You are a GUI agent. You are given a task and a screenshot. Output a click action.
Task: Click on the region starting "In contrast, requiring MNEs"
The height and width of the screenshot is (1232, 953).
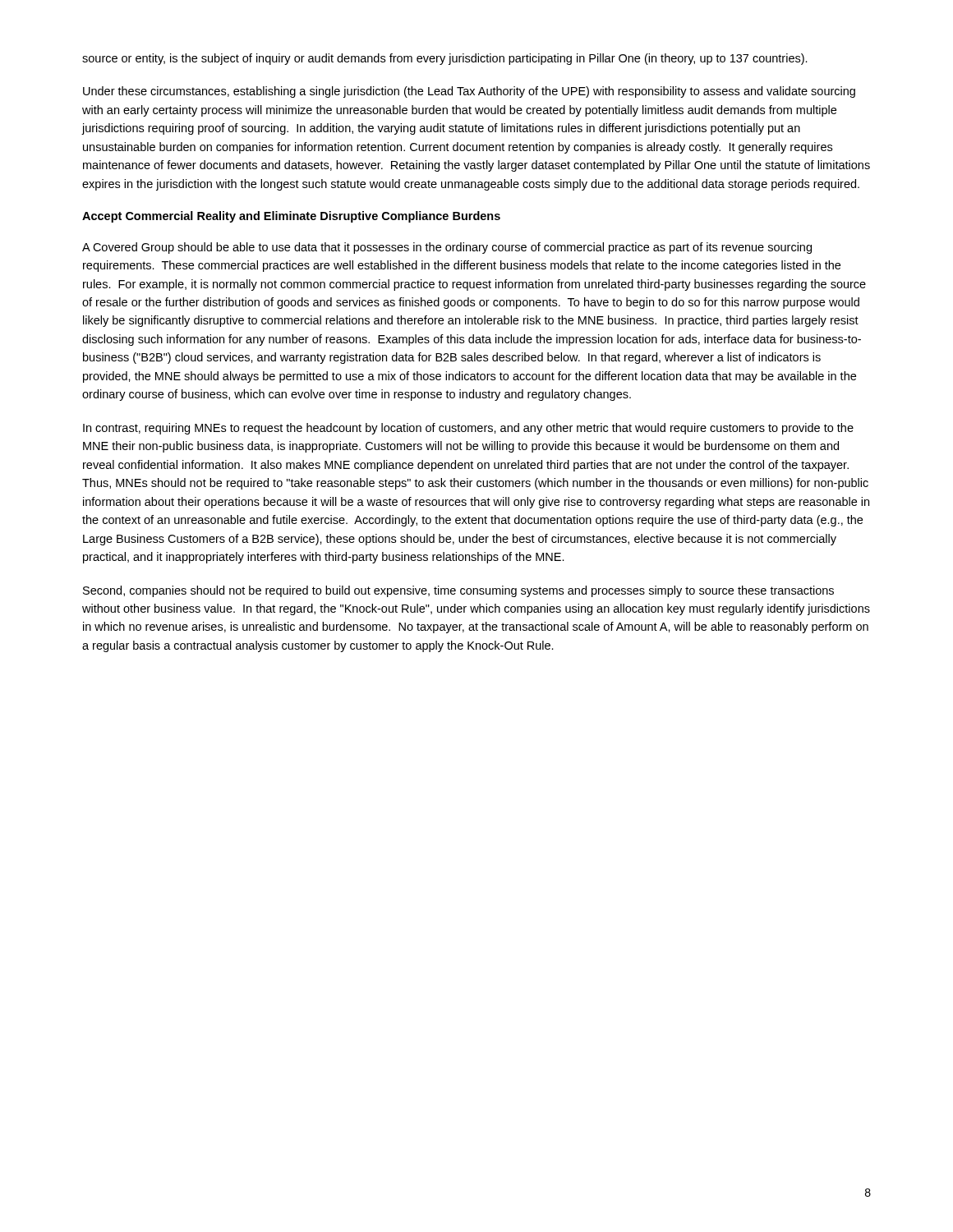pyautogui.click(x=476, y=492)
